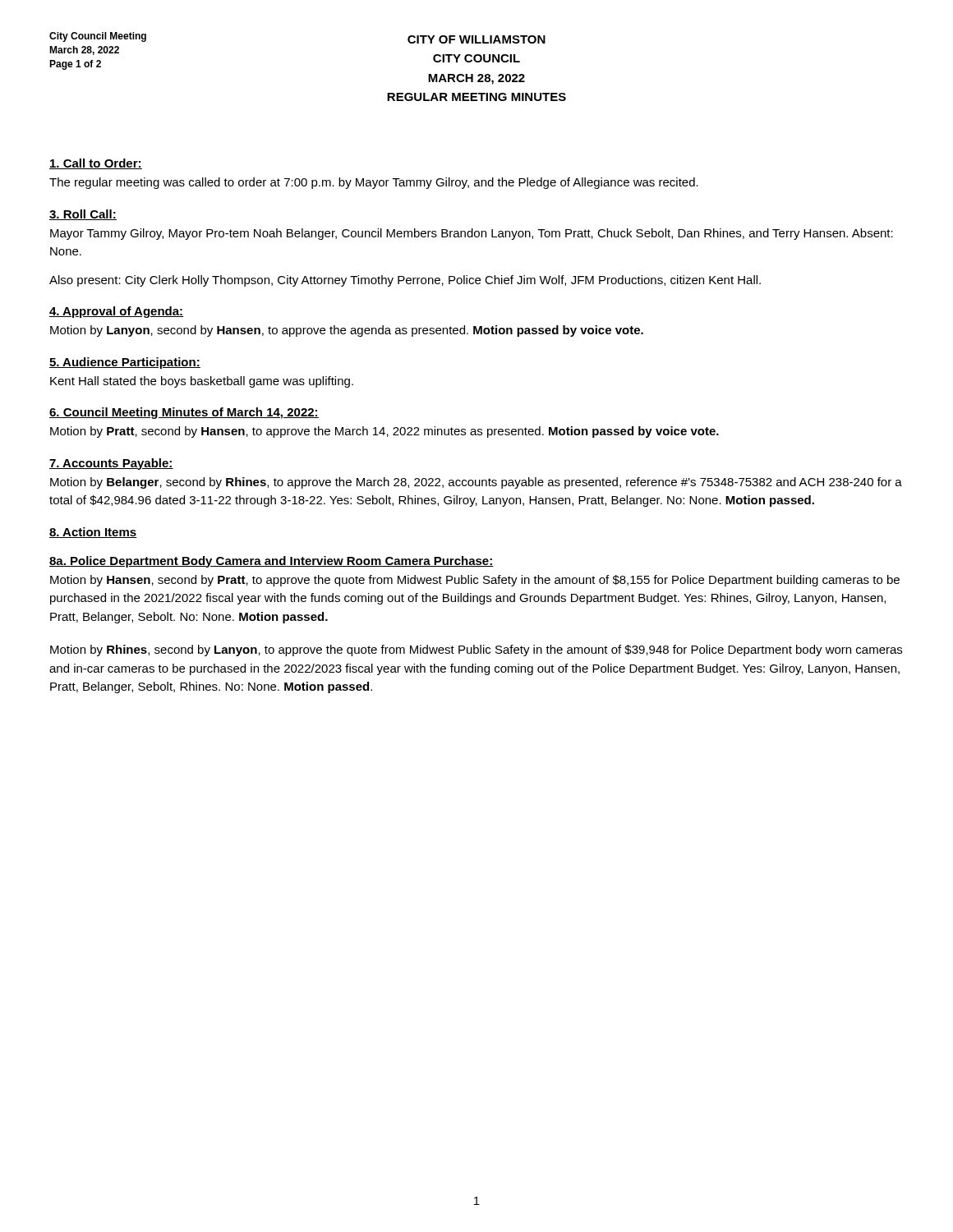Select the passage starting "Motion by Belanger, second"

pos(476,491)
